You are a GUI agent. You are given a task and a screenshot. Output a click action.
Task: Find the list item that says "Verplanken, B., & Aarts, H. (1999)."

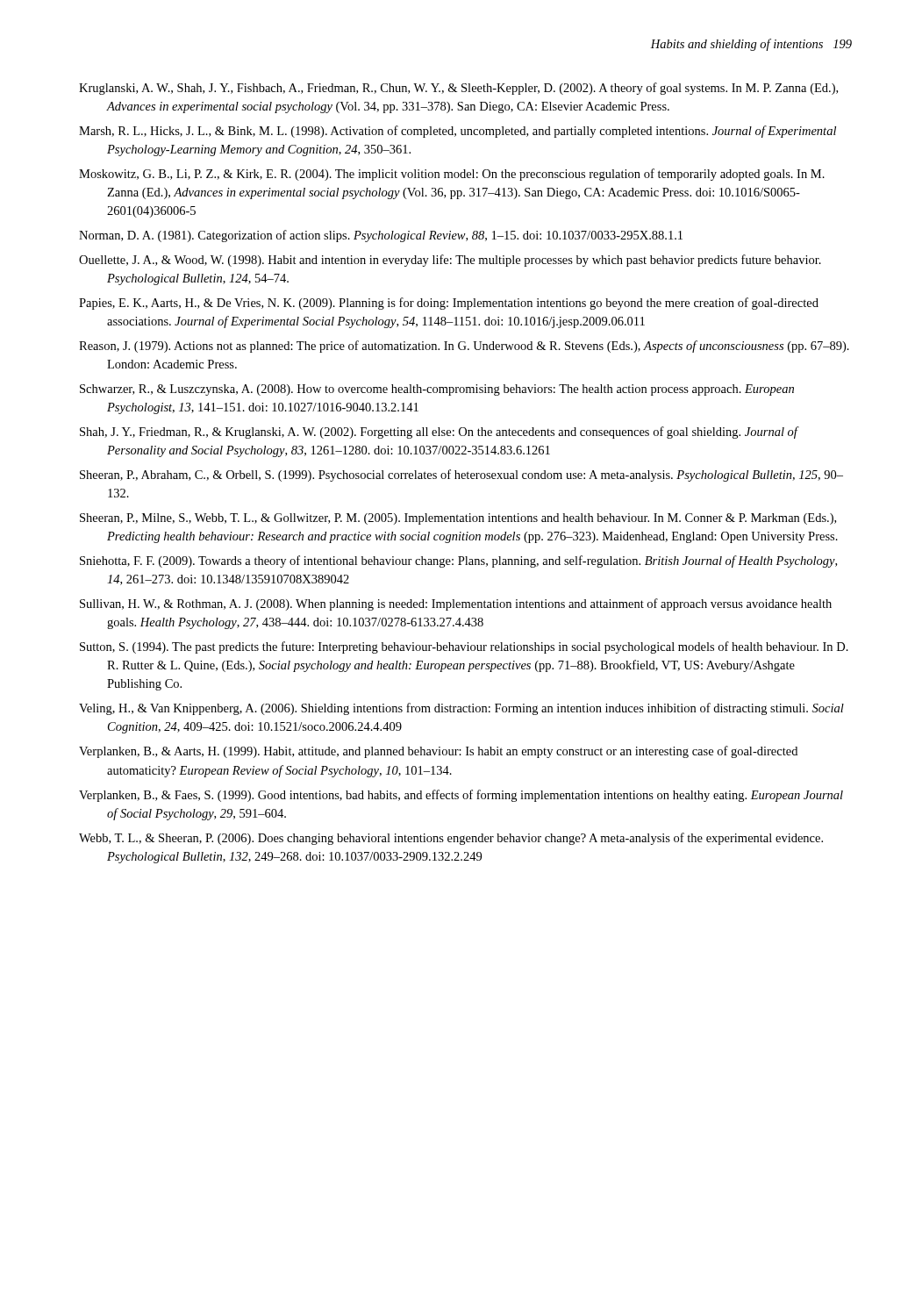[x=438, y=761]
